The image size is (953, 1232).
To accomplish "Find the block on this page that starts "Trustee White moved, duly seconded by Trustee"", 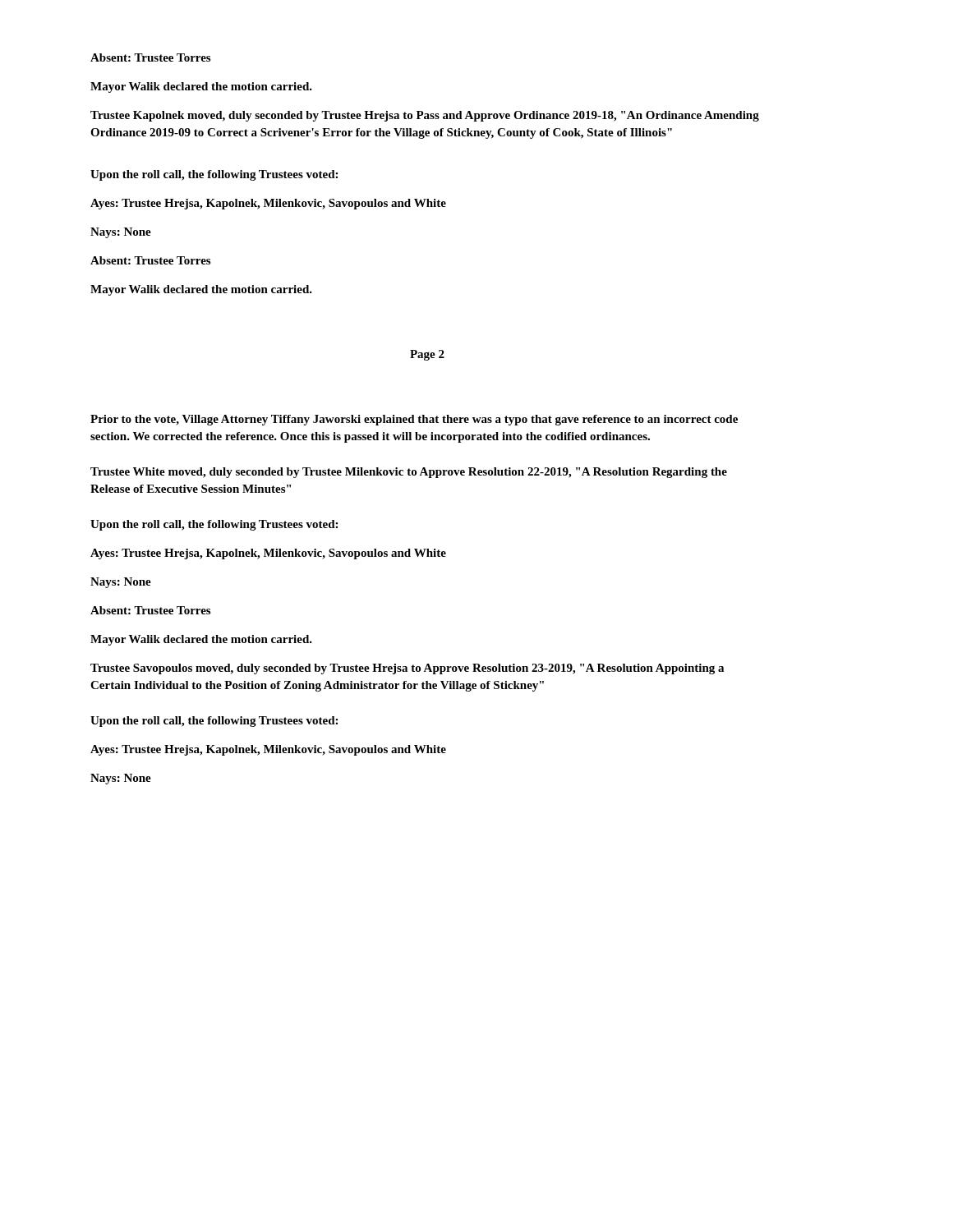I will (409, 480).
